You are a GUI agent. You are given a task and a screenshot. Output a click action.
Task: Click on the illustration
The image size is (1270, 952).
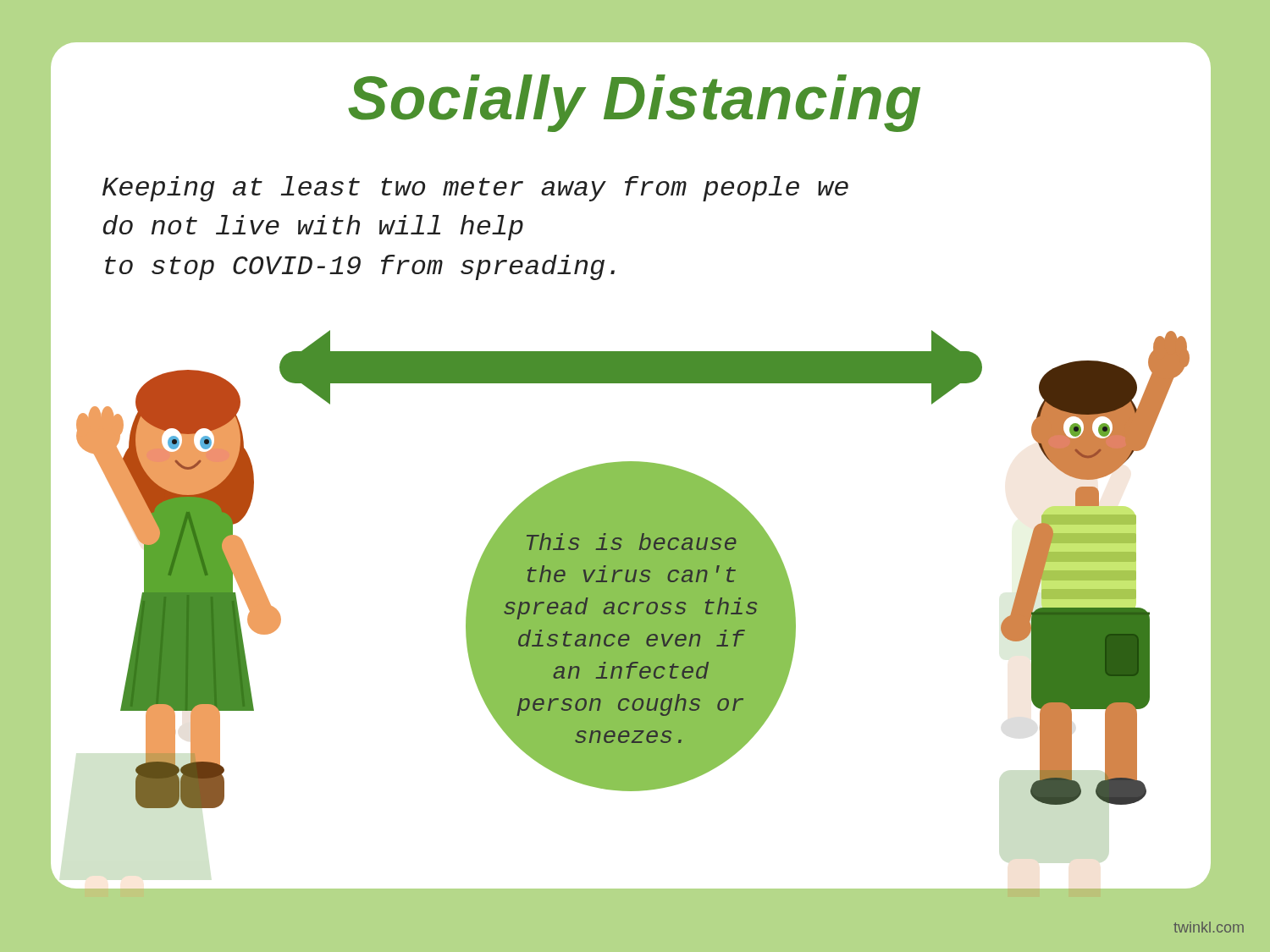click(631, 580)
